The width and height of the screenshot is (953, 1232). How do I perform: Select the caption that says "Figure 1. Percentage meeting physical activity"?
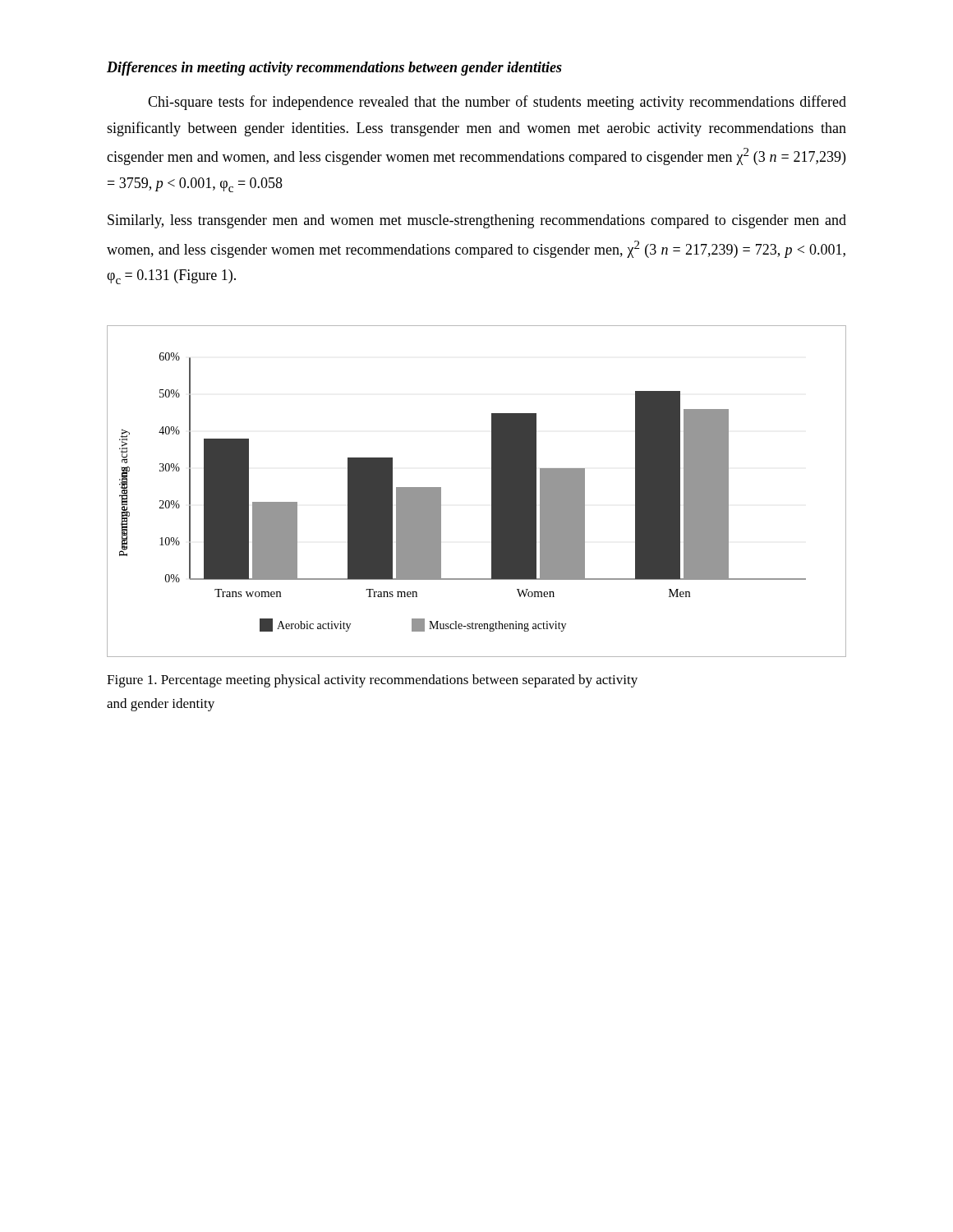(372, 692)
